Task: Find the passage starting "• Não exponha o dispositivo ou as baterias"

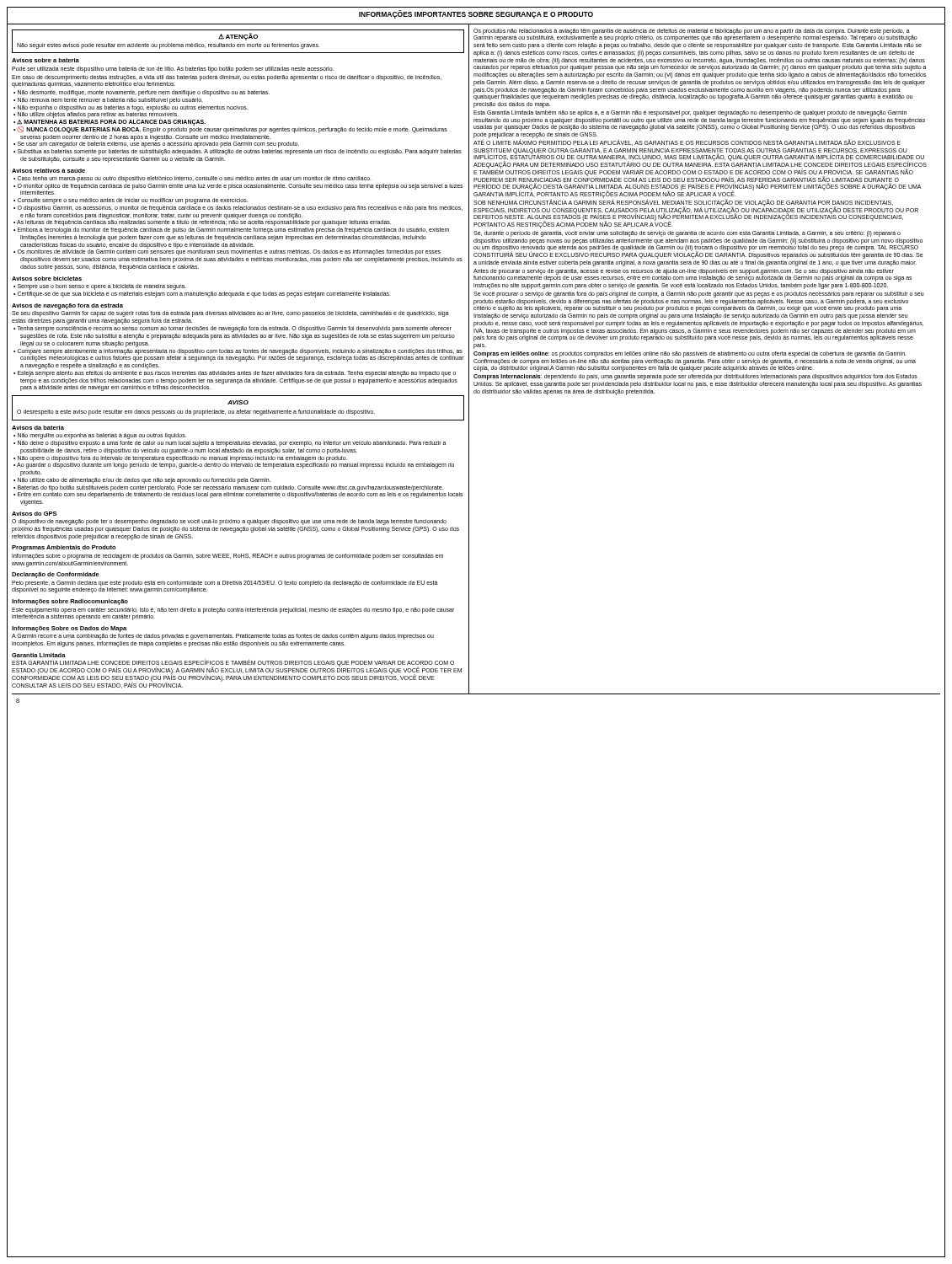Action: point(131,107)
